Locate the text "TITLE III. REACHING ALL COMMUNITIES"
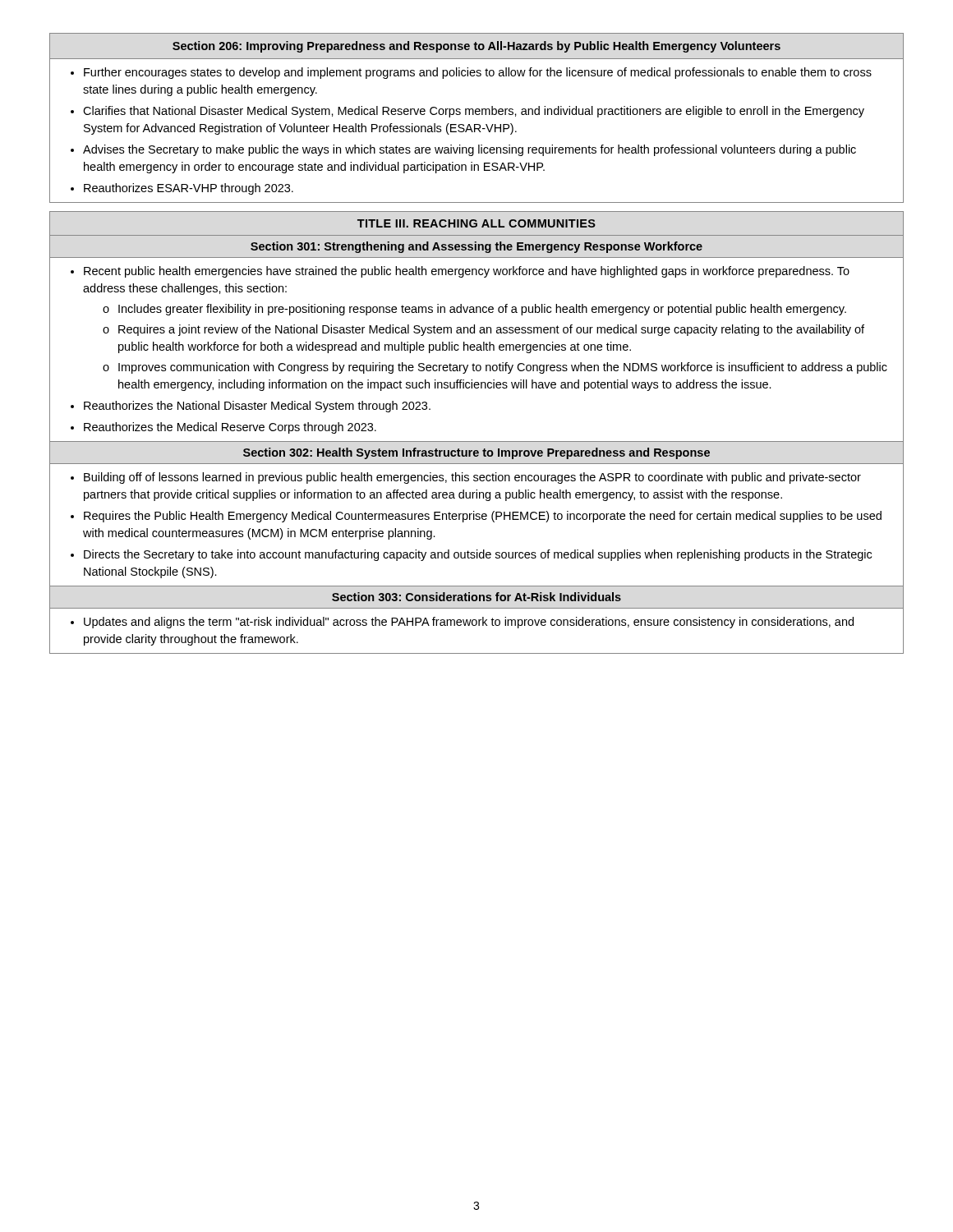Image resolution: width=953 pixels, height=1232 pixels. 476,223
